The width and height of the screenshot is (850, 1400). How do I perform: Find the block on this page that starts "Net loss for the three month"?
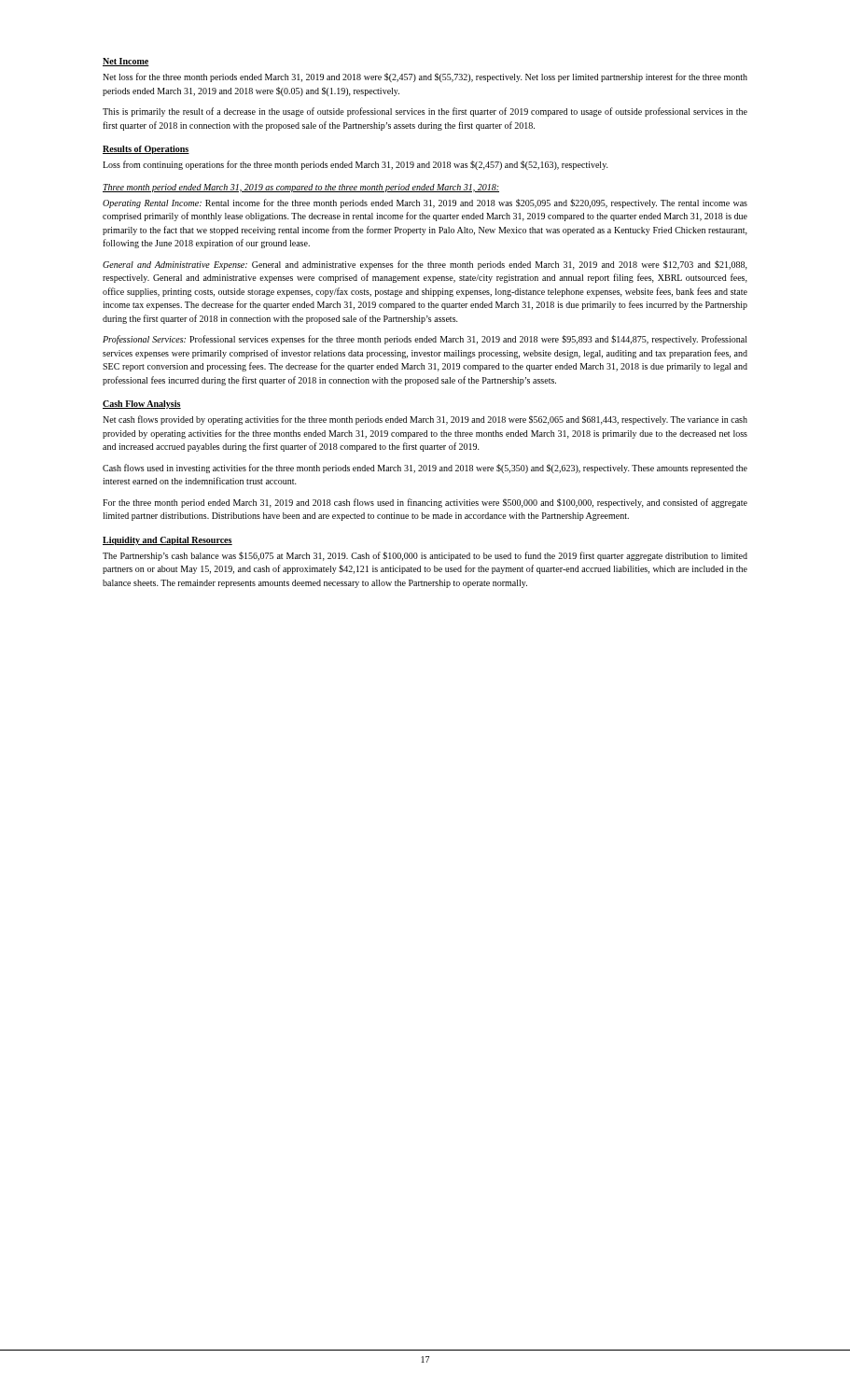coord(425,84)
